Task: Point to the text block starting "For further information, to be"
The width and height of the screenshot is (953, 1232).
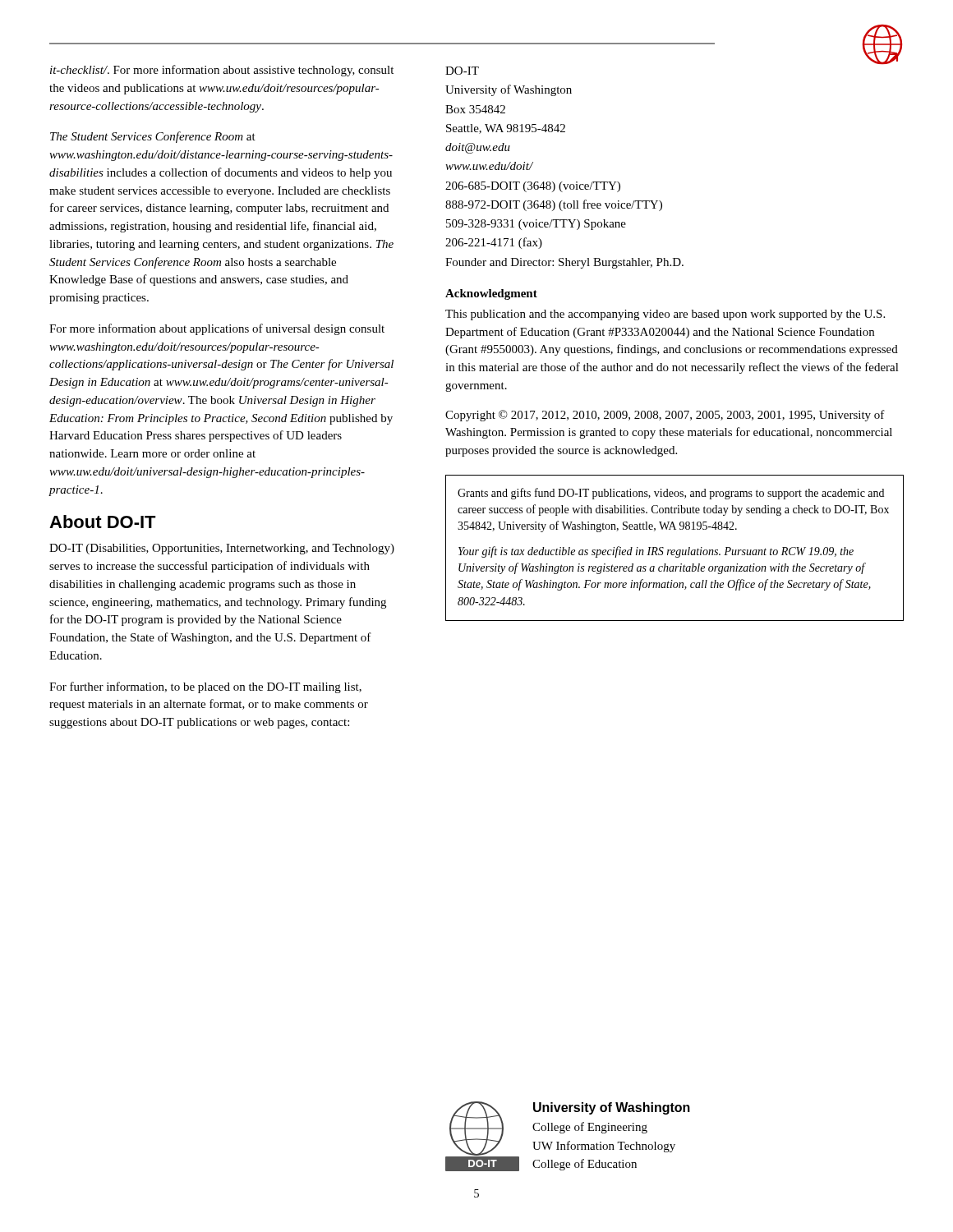Action: point(222,705)
